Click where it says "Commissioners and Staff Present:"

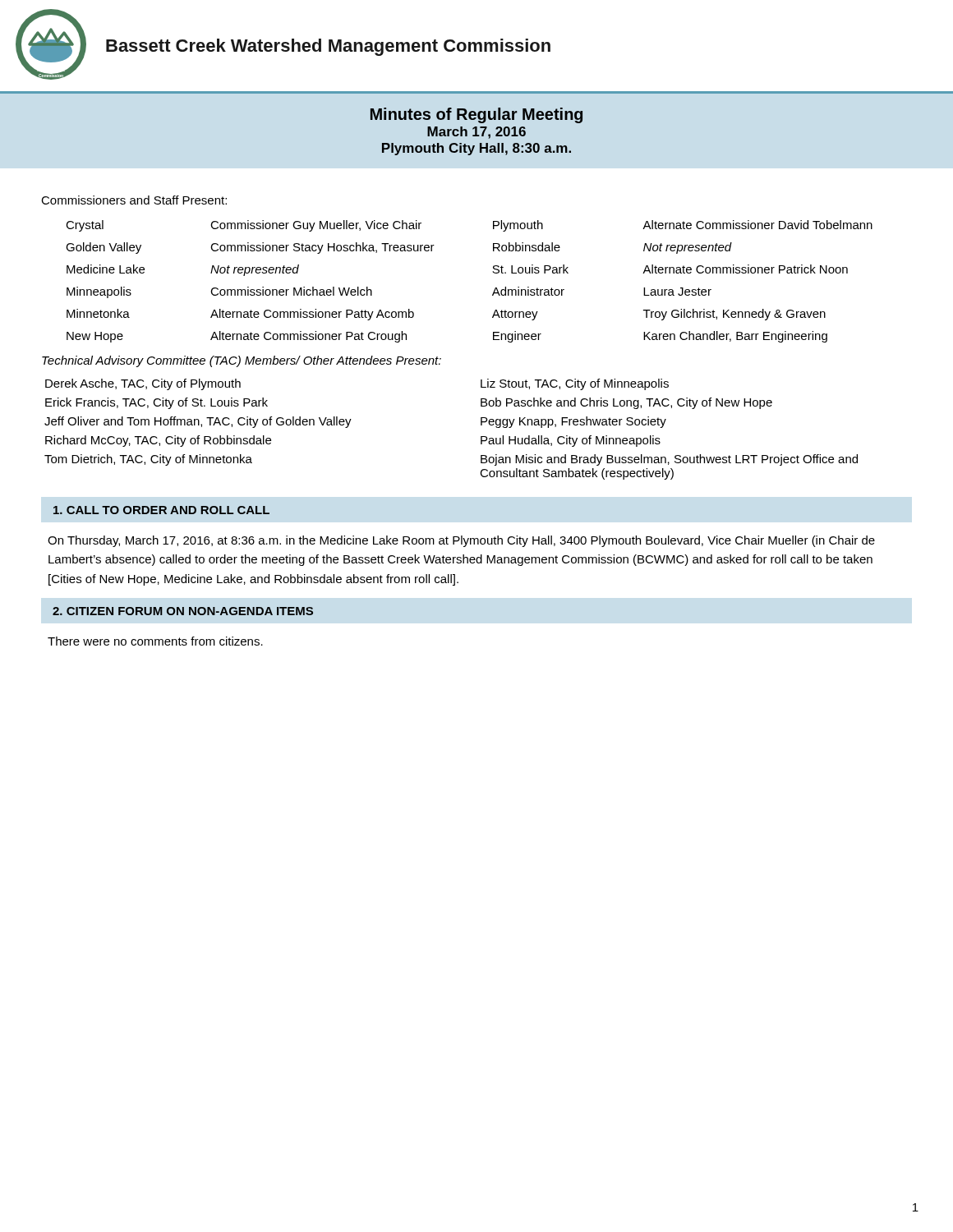coord(134,200)
